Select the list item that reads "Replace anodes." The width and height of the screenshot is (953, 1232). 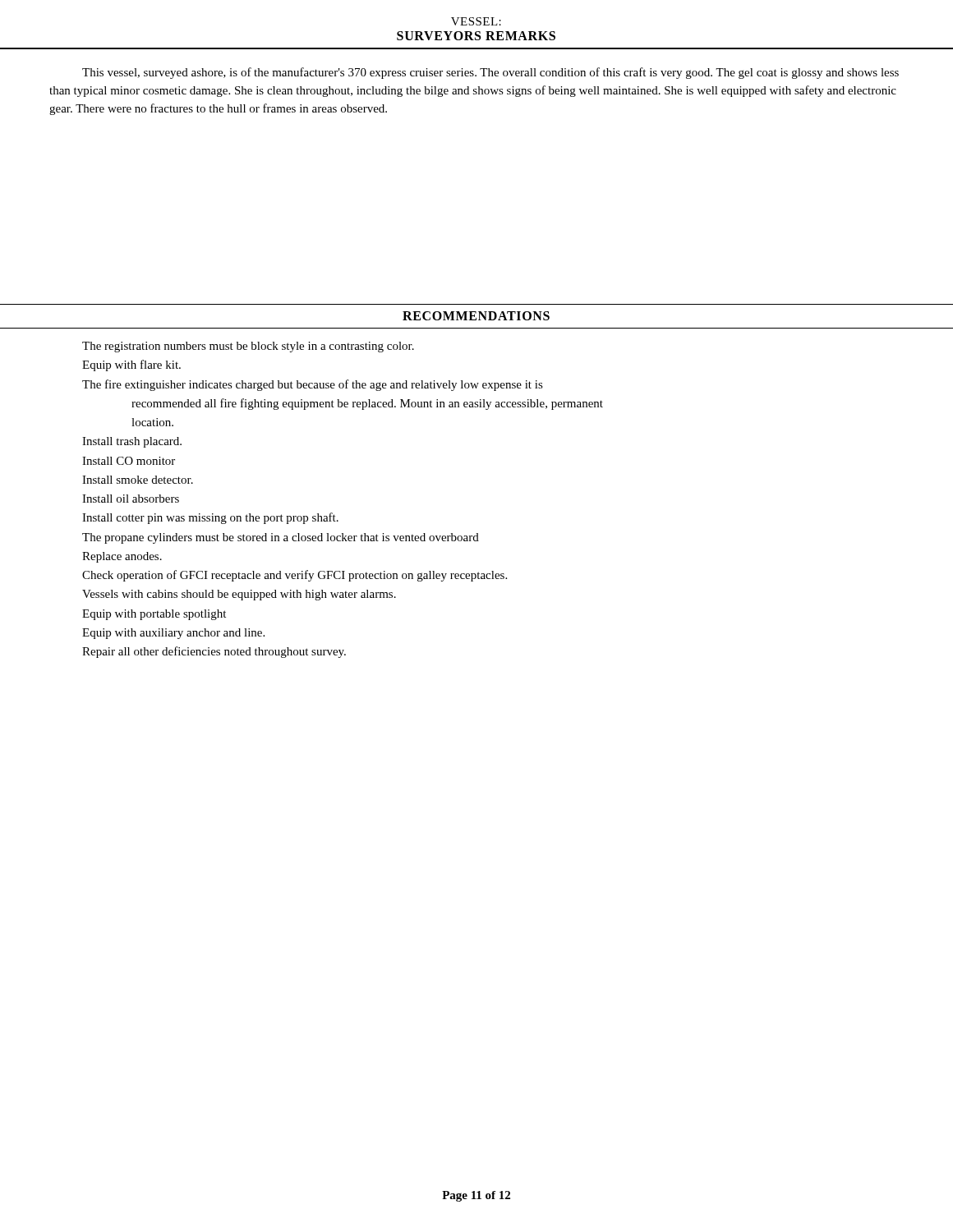pyautogui.click(x=122, y=556)
